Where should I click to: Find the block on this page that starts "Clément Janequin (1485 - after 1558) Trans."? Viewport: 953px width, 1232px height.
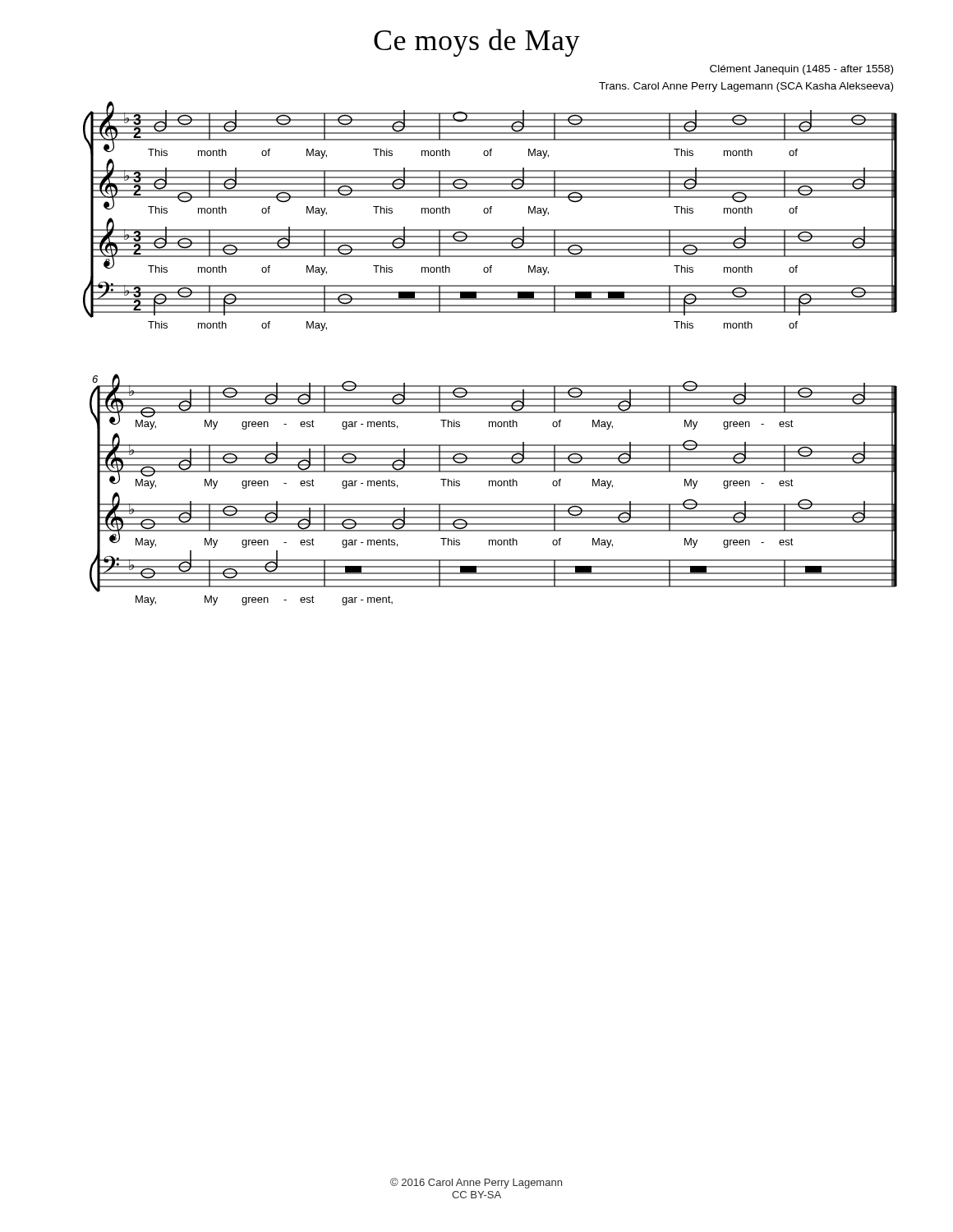(x=746, y=77)
